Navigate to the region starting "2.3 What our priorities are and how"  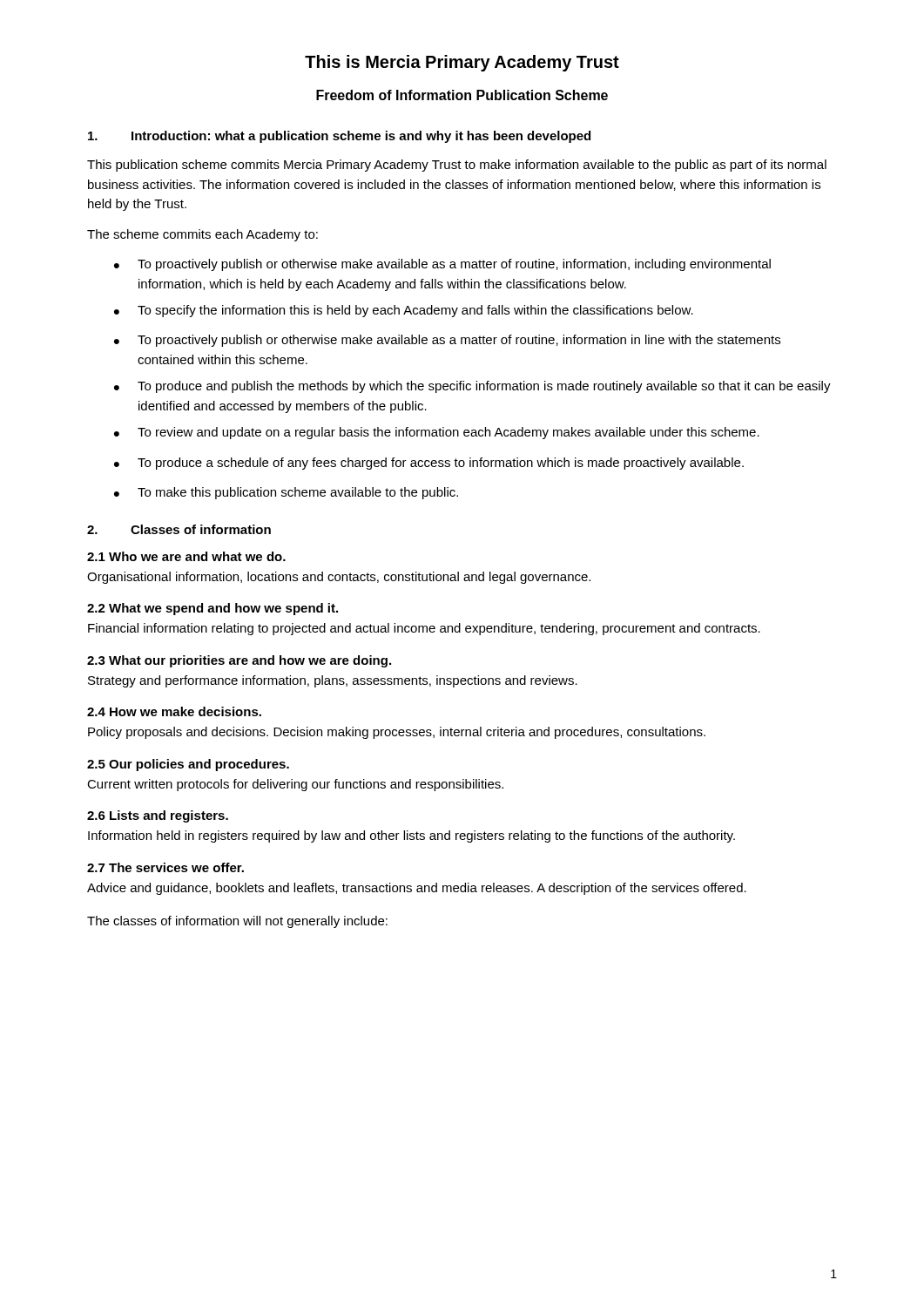[462, 671]
